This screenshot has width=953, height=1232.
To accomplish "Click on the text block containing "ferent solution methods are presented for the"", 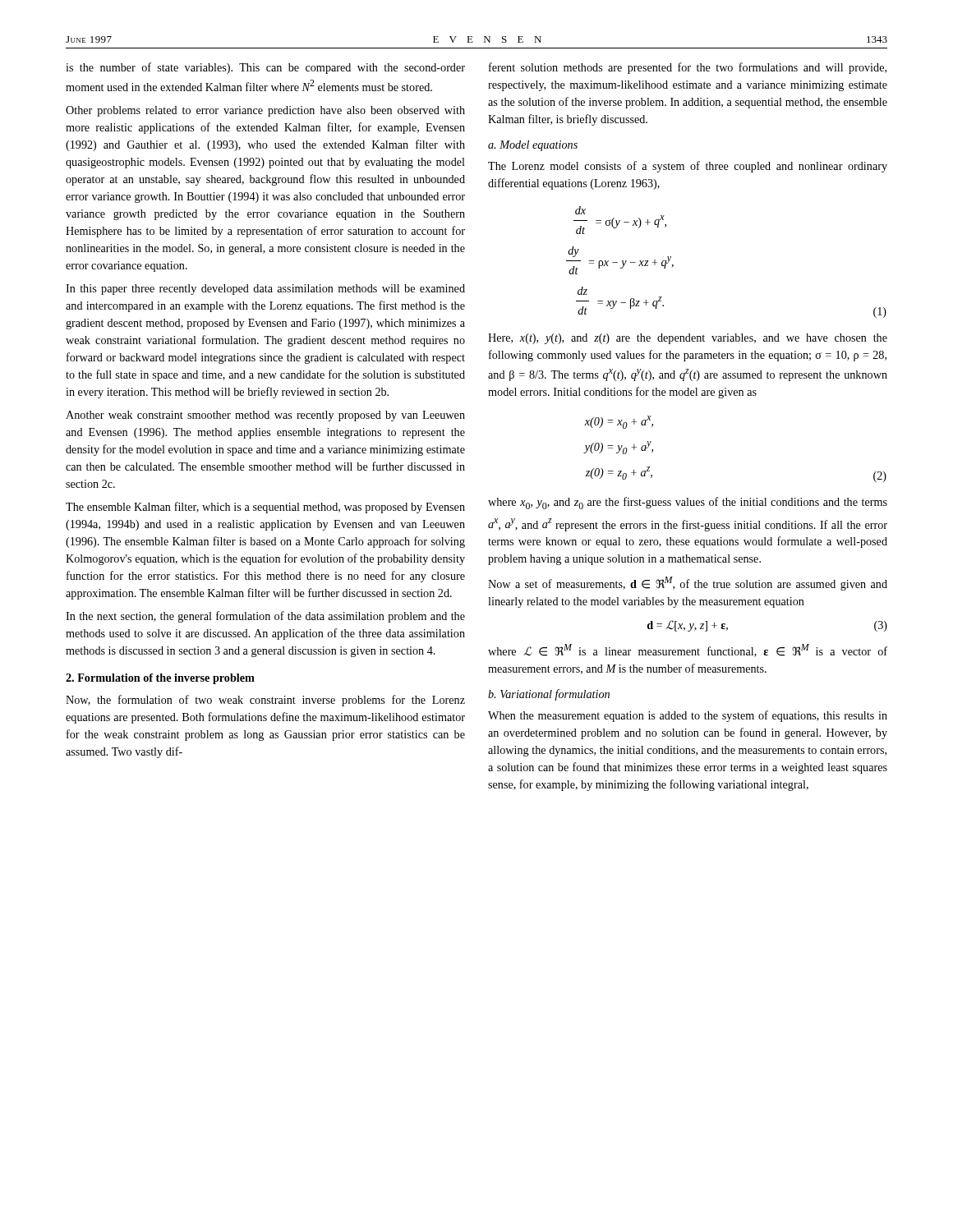I will click(x=688, y=94).
